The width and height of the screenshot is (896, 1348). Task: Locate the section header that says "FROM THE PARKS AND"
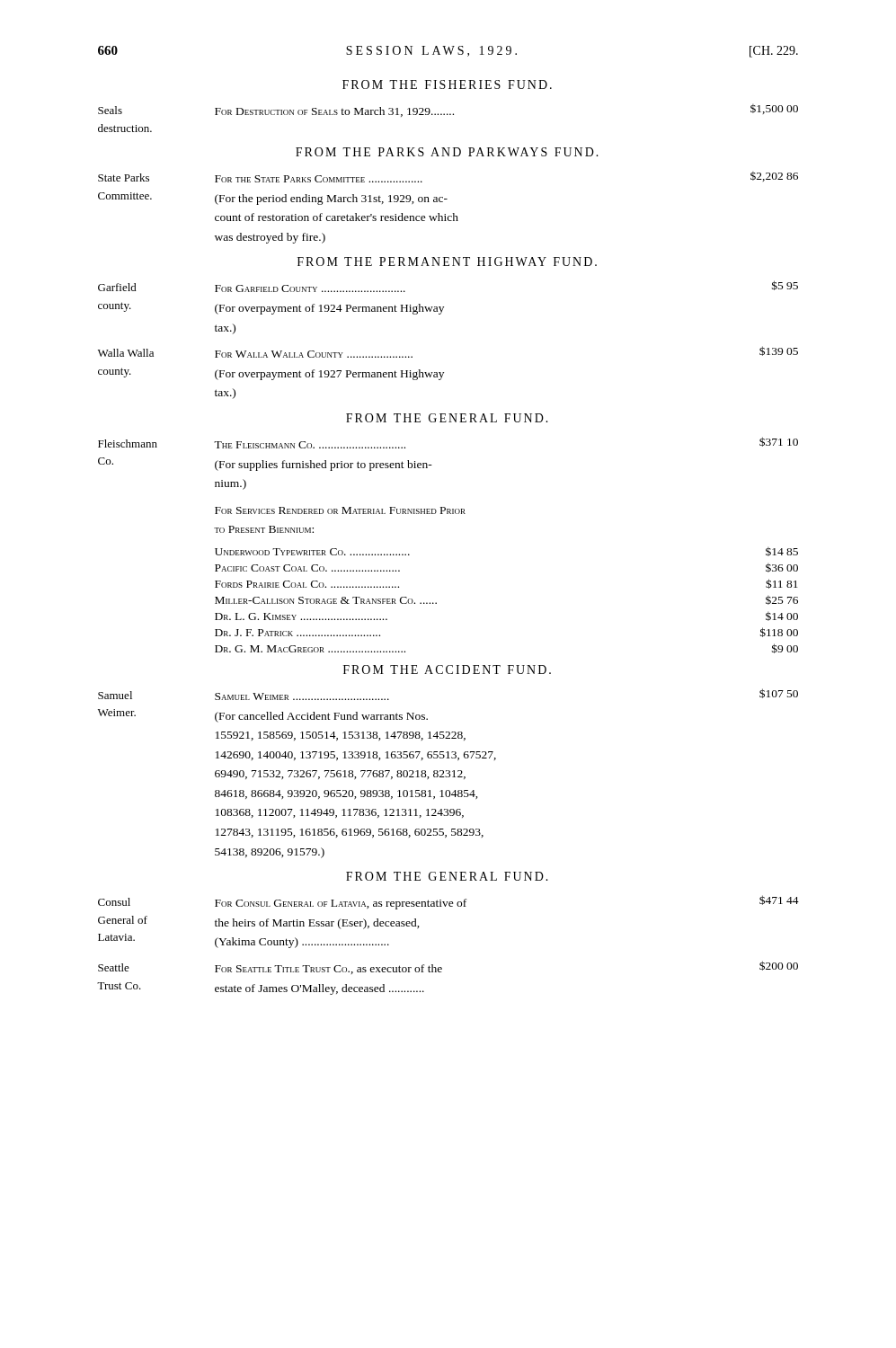pos(448,152)
